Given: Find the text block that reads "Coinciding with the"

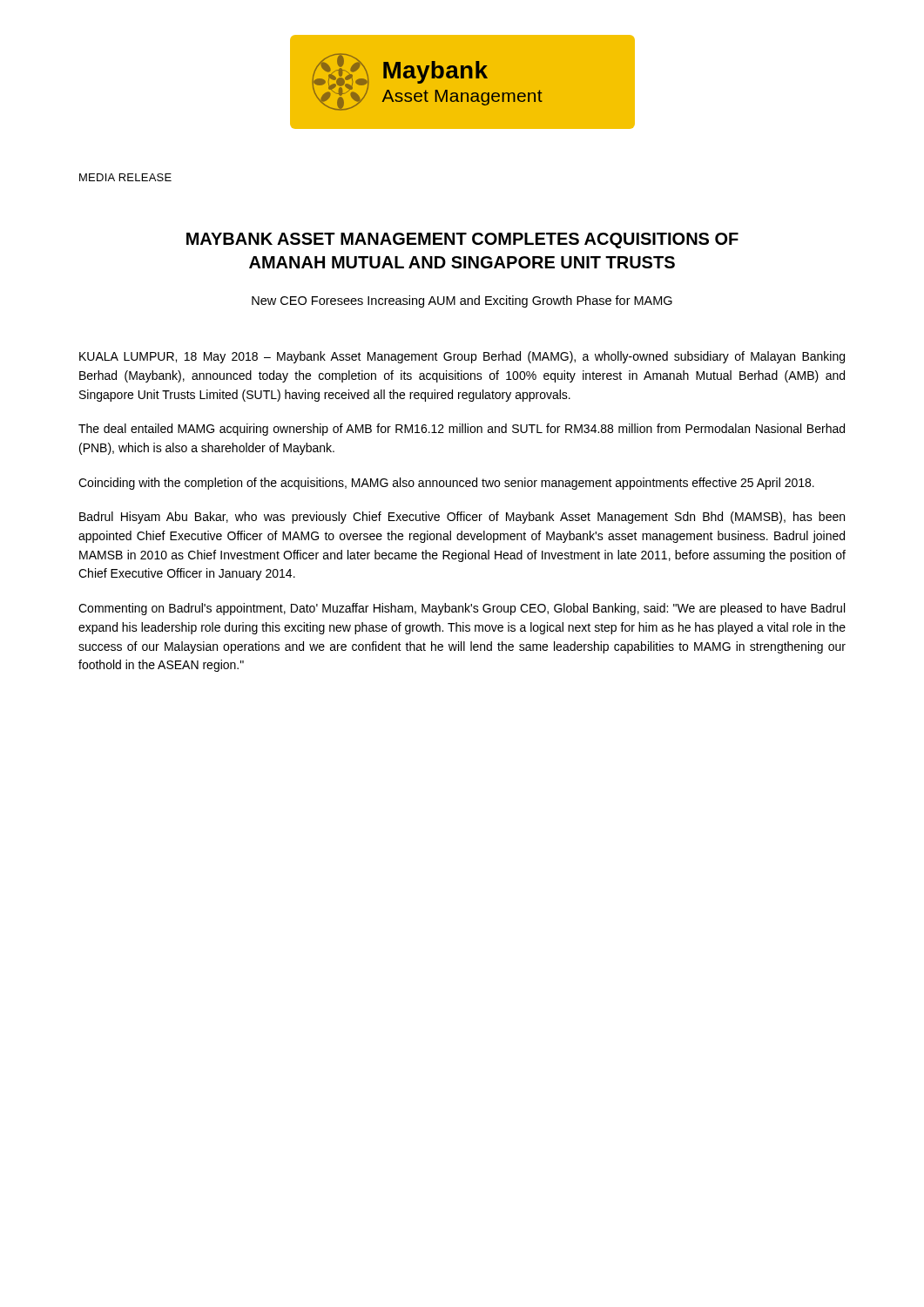Looking at the screenshot, I should 447,482.
